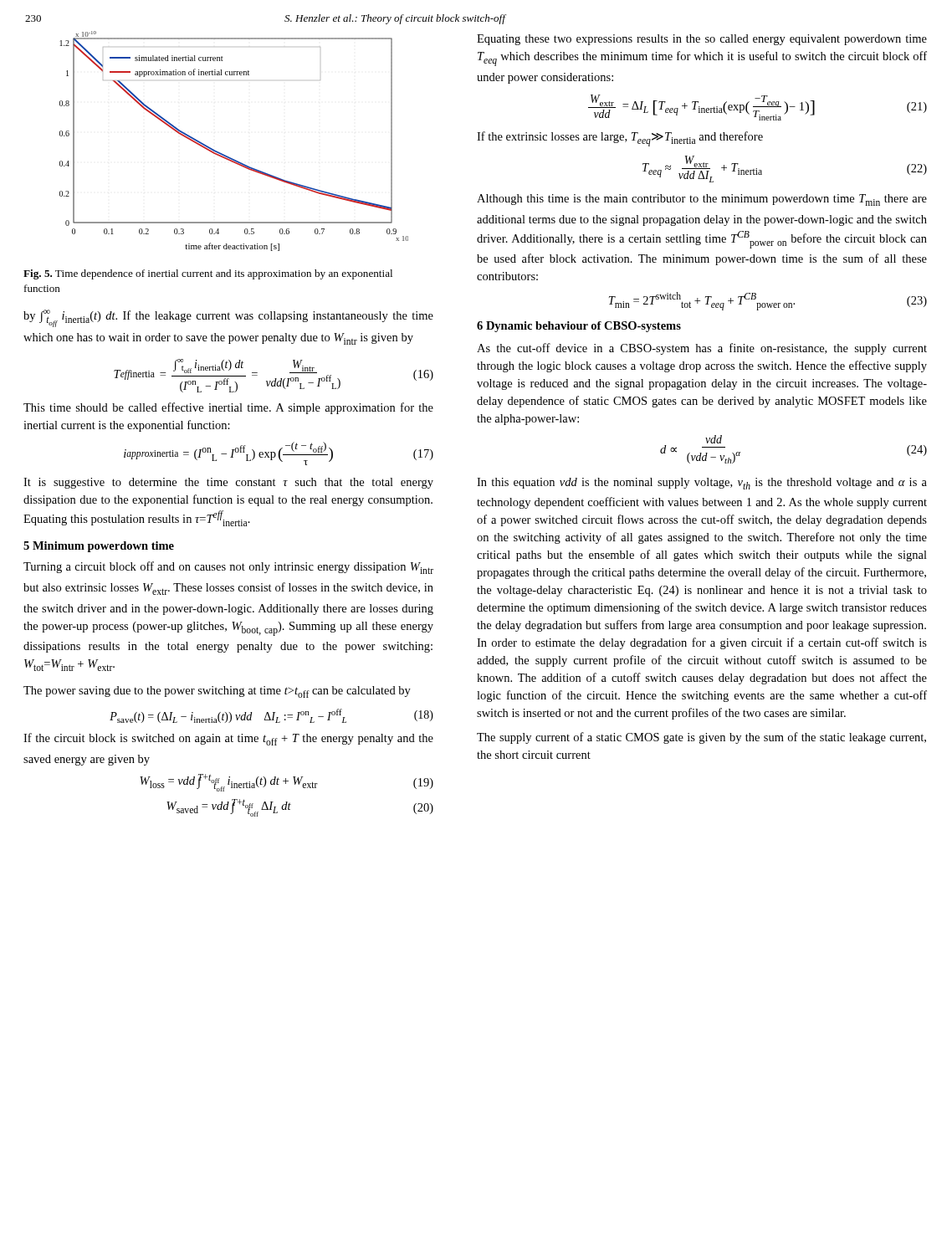Click on the section header with the text "5 Minimum powerdown time"
Viewport: 952px width, 1255px height.
99,546
